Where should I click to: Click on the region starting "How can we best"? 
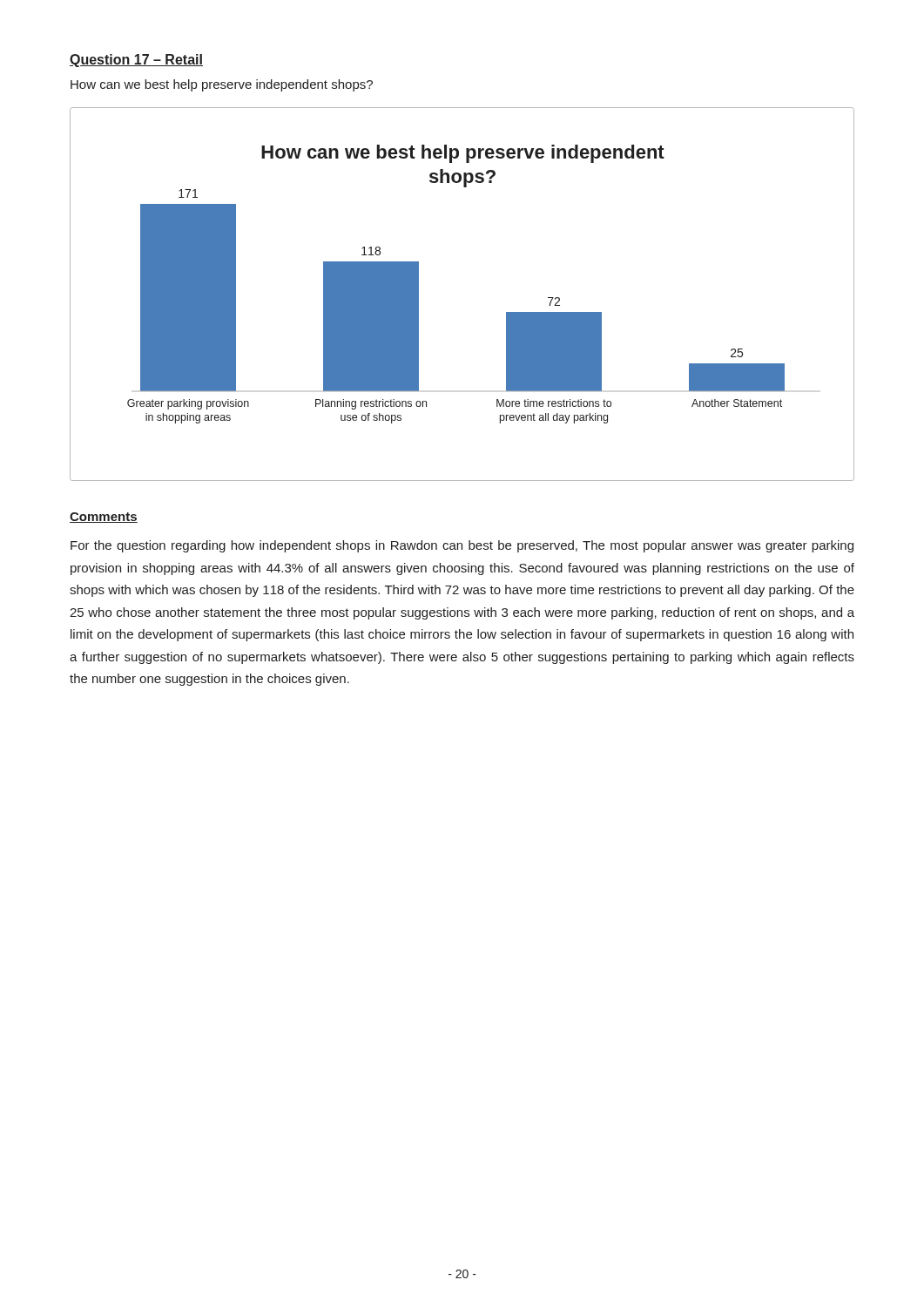click(x=221, y=84)
